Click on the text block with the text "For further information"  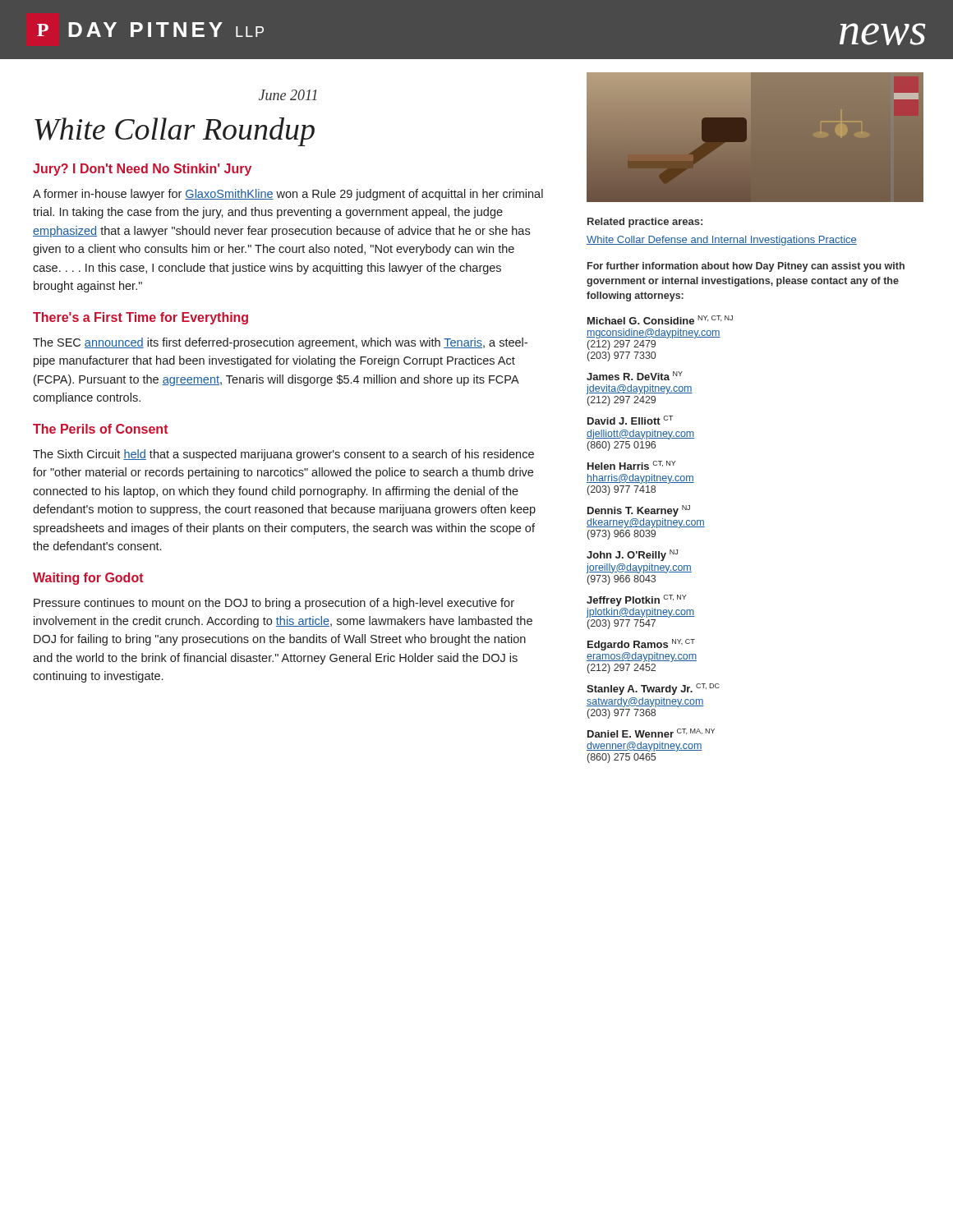tap(746, 281)
